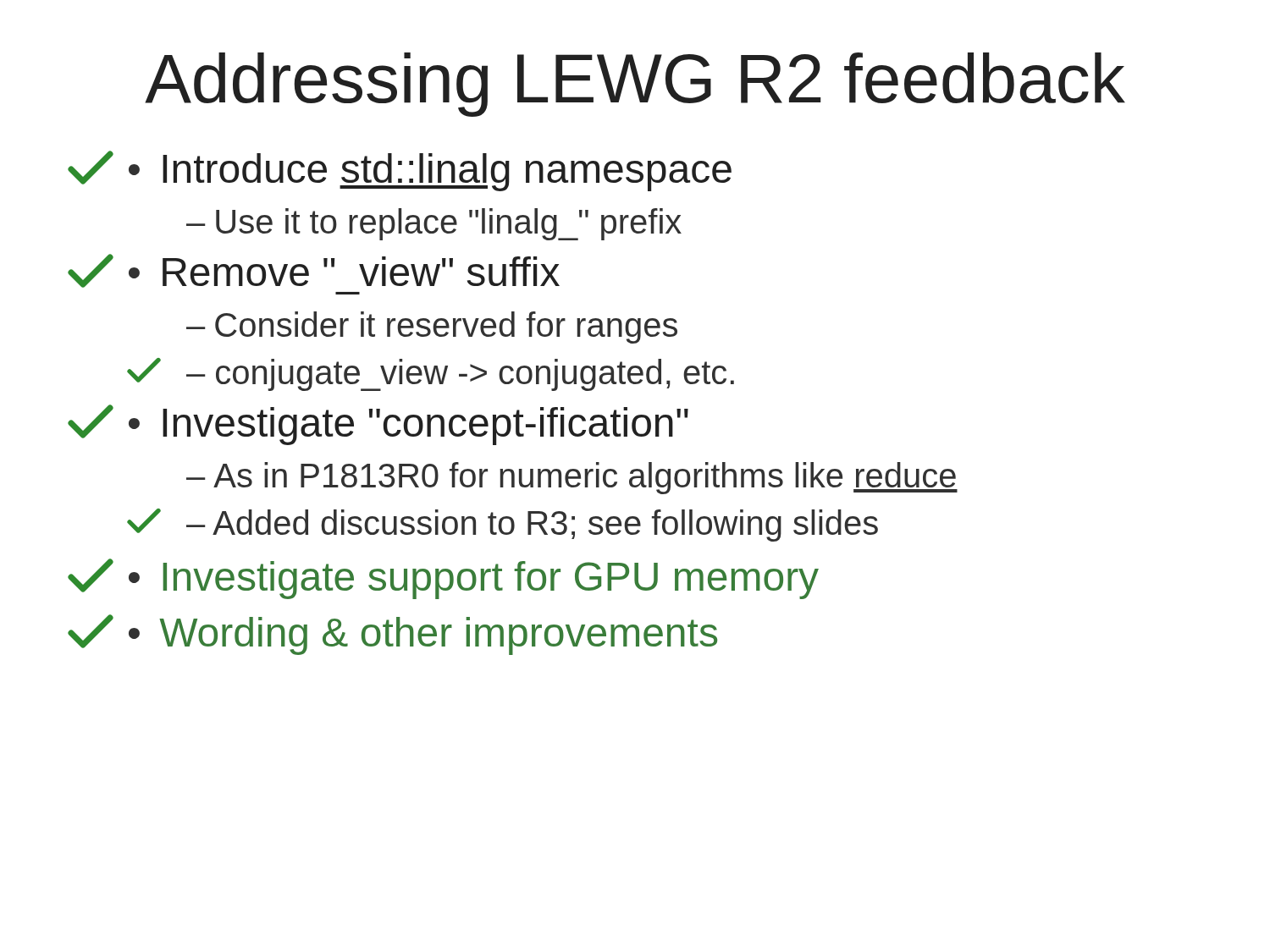Select the title that reads "Addressing LEWG R2"
The image size is (1270, 952).
click(x=635, y=78)
